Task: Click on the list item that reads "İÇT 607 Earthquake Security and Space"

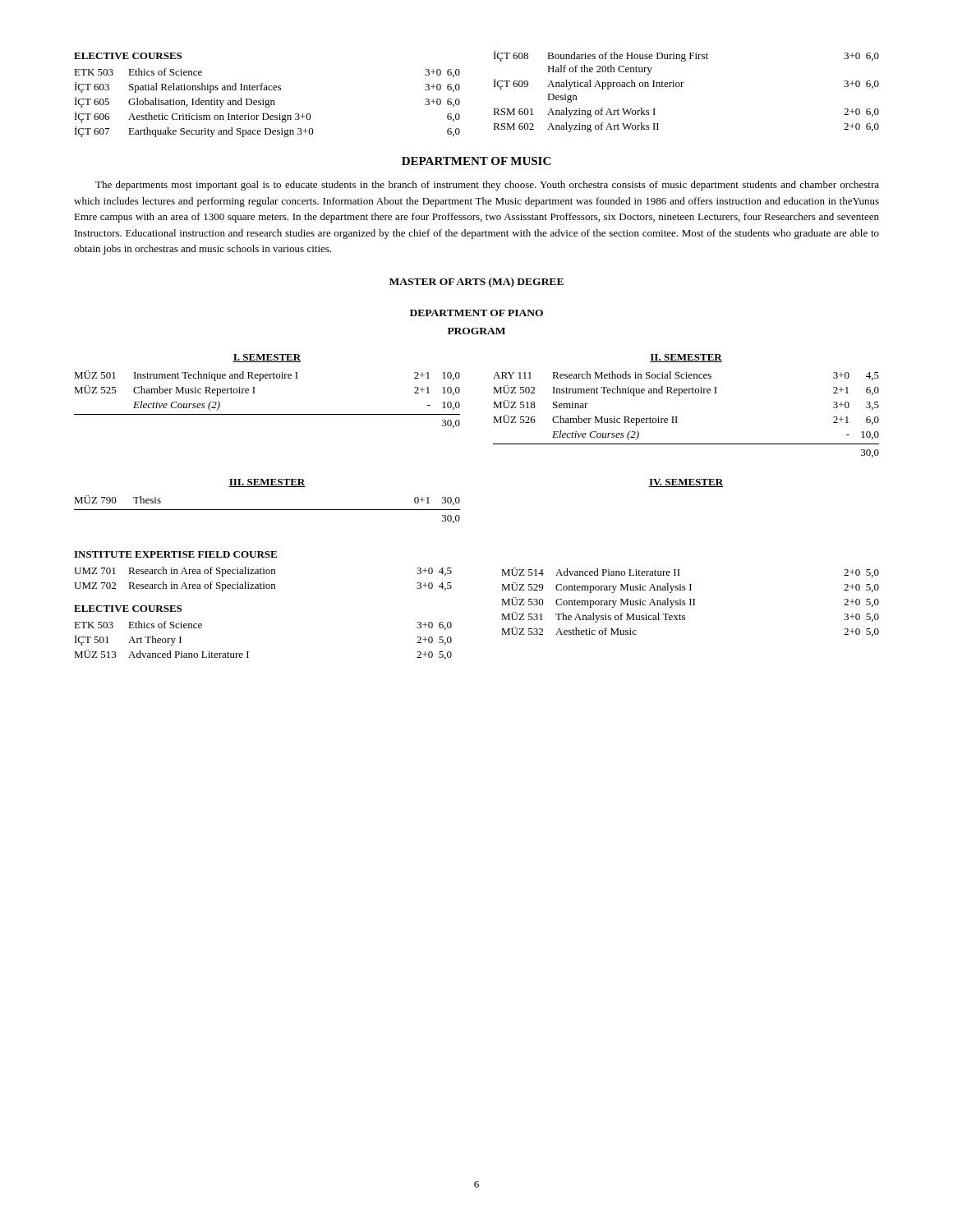Action: click(267, 131)
